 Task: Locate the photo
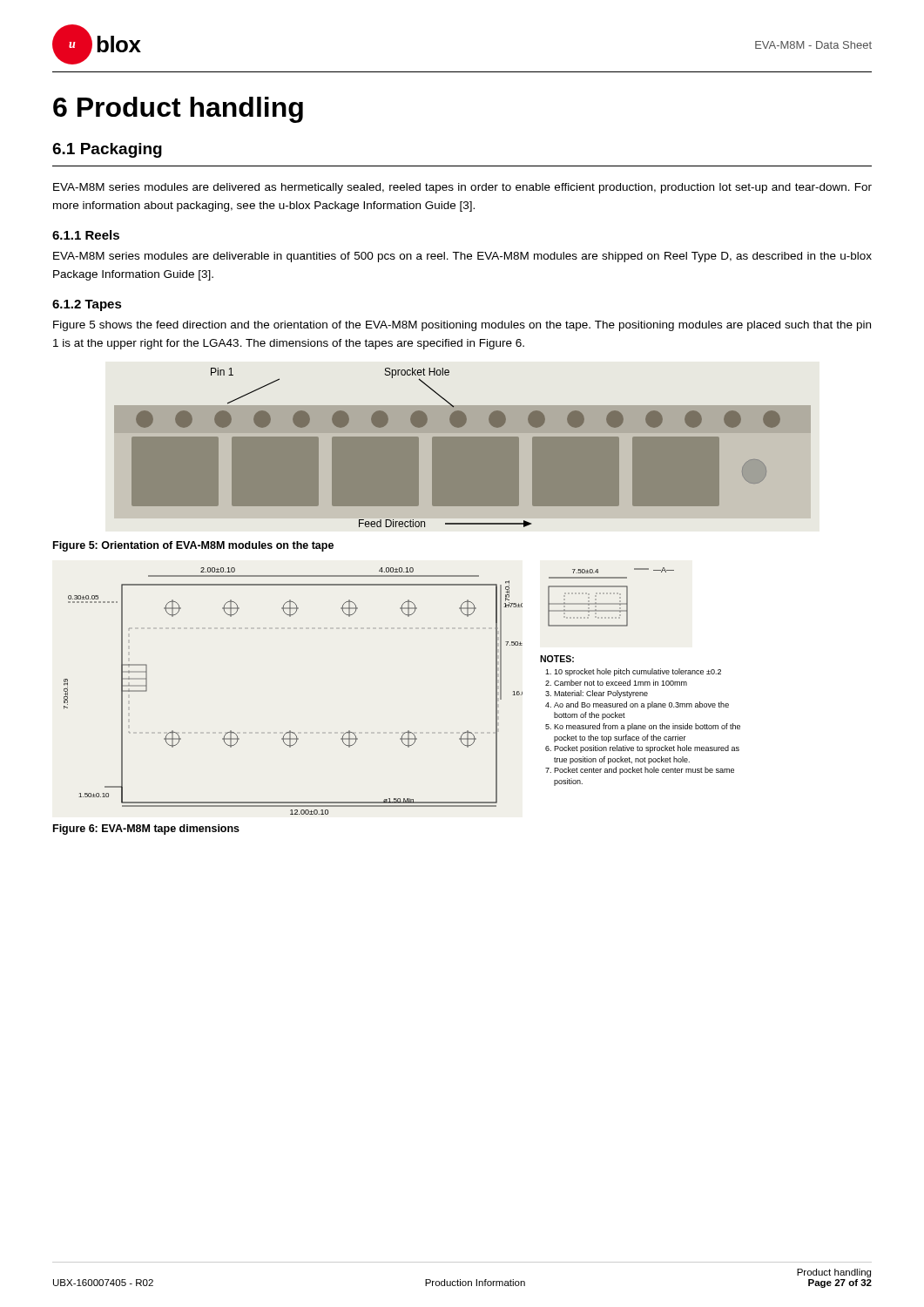(x=462, y=448)
